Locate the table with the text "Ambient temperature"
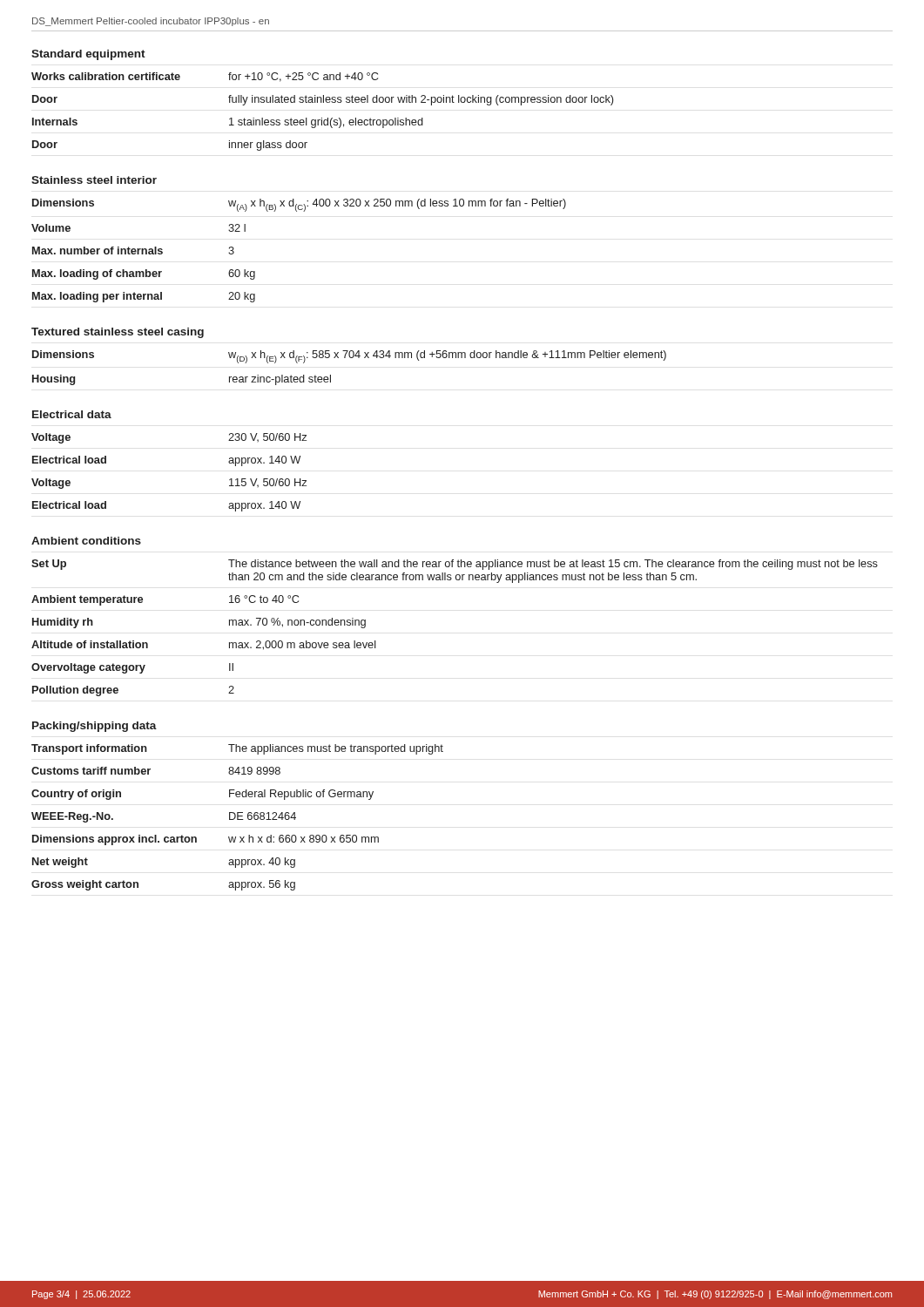 [x=462, y=627]
